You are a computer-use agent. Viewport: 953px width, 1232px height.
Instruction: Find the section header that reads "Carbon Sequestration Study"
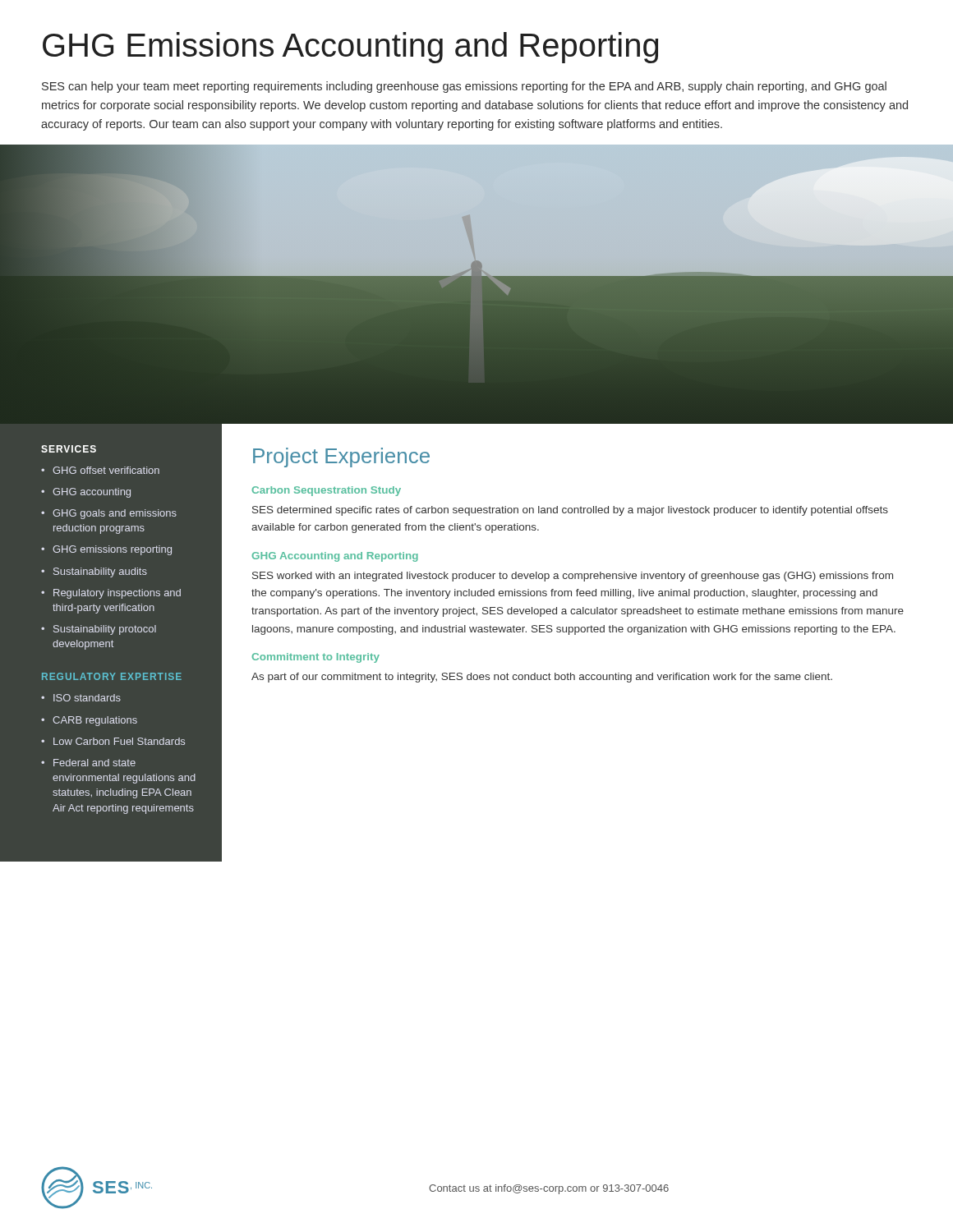point(327,491)
